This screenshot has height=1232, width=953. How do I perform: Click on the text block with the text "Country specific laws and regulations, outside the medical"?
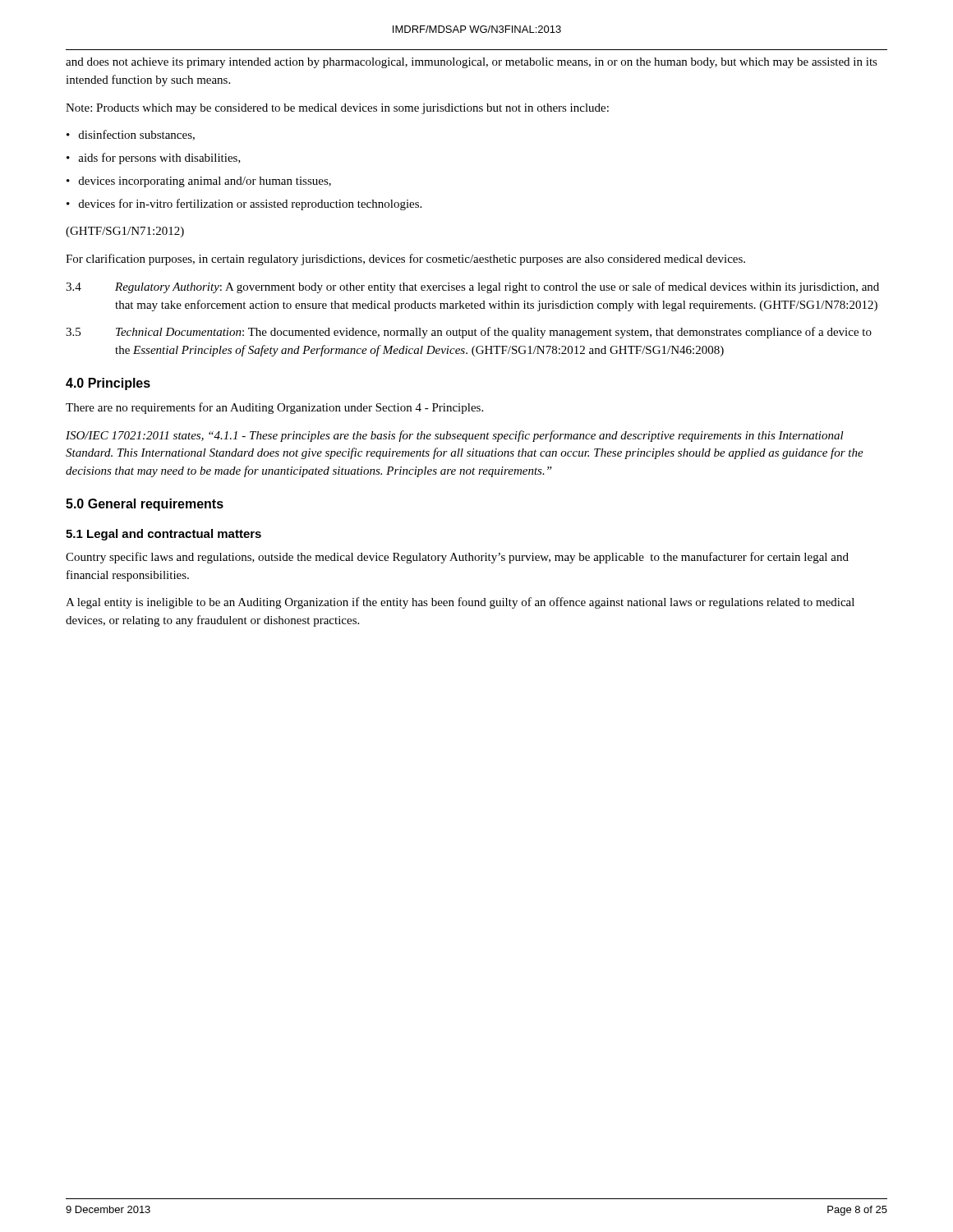tap(457, 566)
